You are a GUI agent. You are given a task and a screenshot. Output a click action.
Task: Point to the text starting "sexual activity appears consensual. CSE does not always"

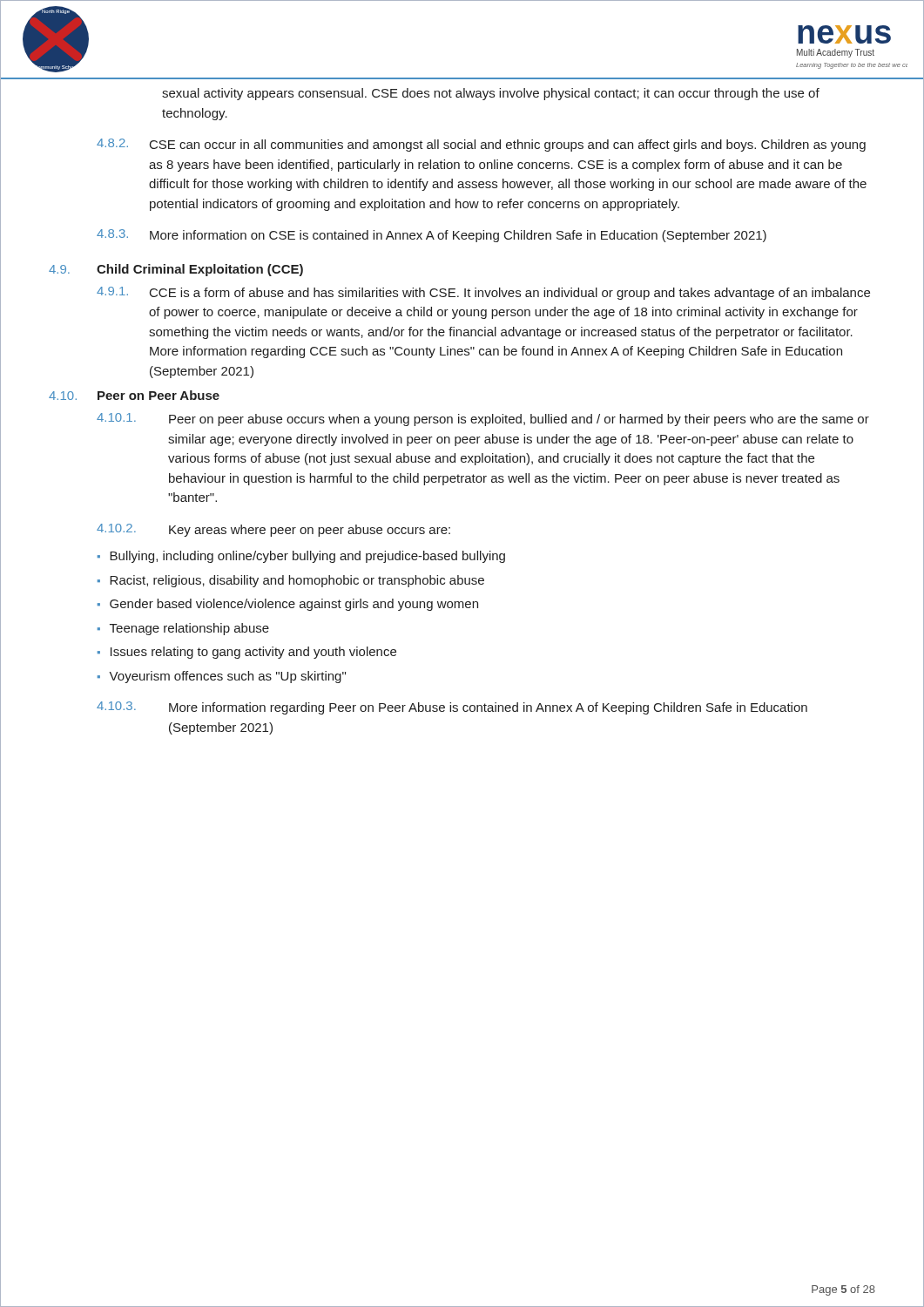tap(519, 103)
